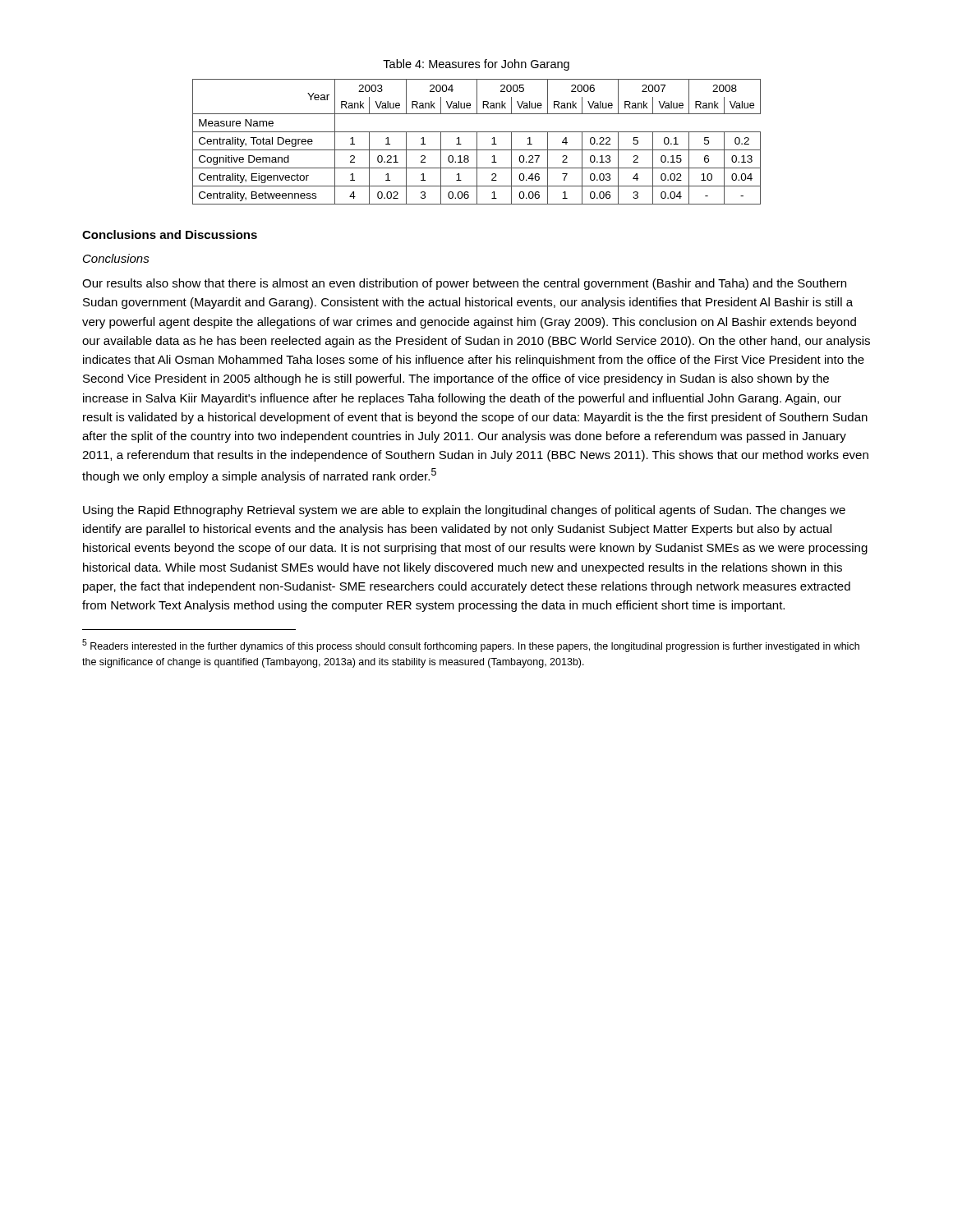Navigate to the region starting "5 Readers interested in"
The image size is (953, 1232).
pyautogui.click(x=471, y=653)
